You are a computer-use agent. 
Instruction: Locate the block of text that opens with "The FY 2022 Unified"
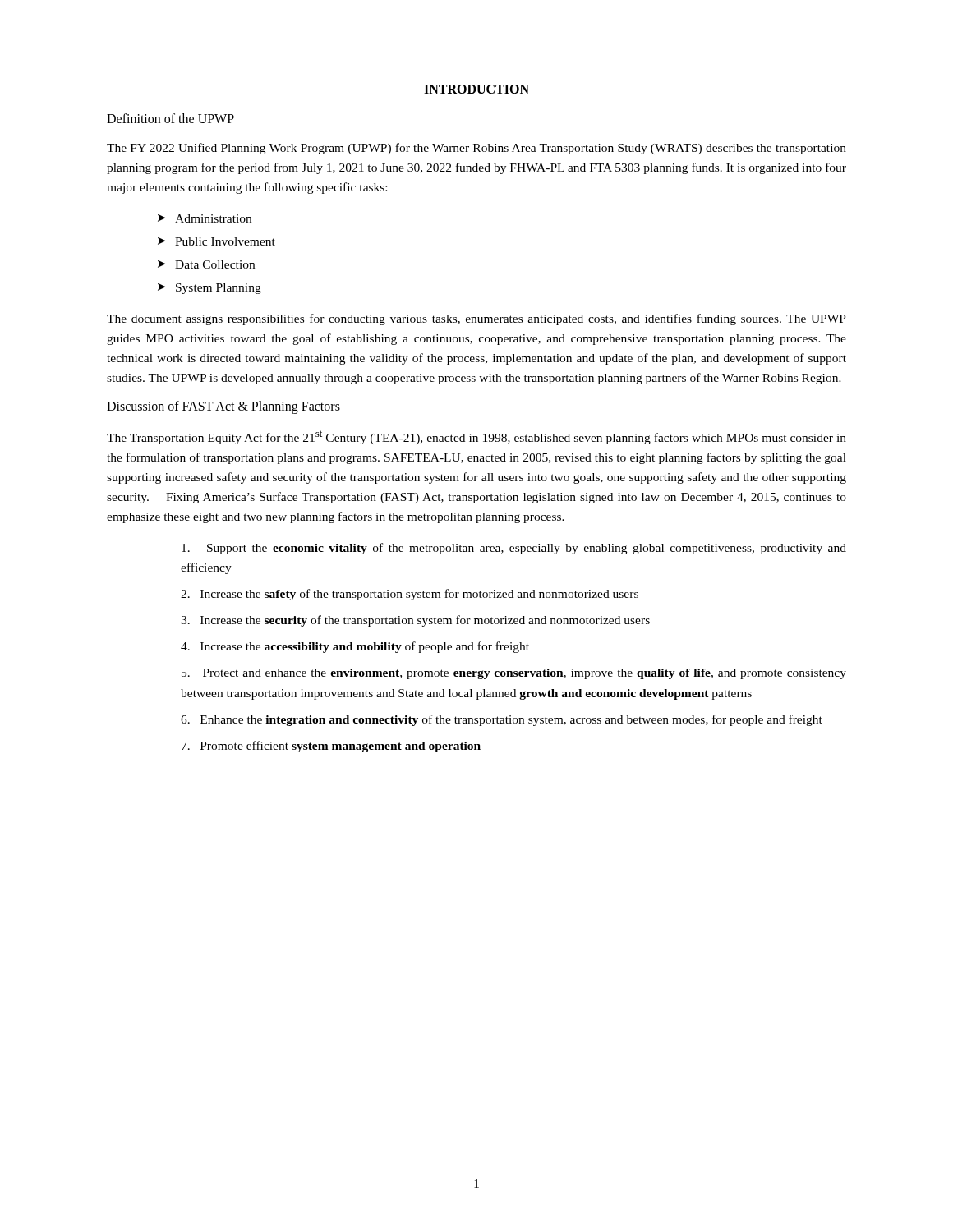pos(476,167)
